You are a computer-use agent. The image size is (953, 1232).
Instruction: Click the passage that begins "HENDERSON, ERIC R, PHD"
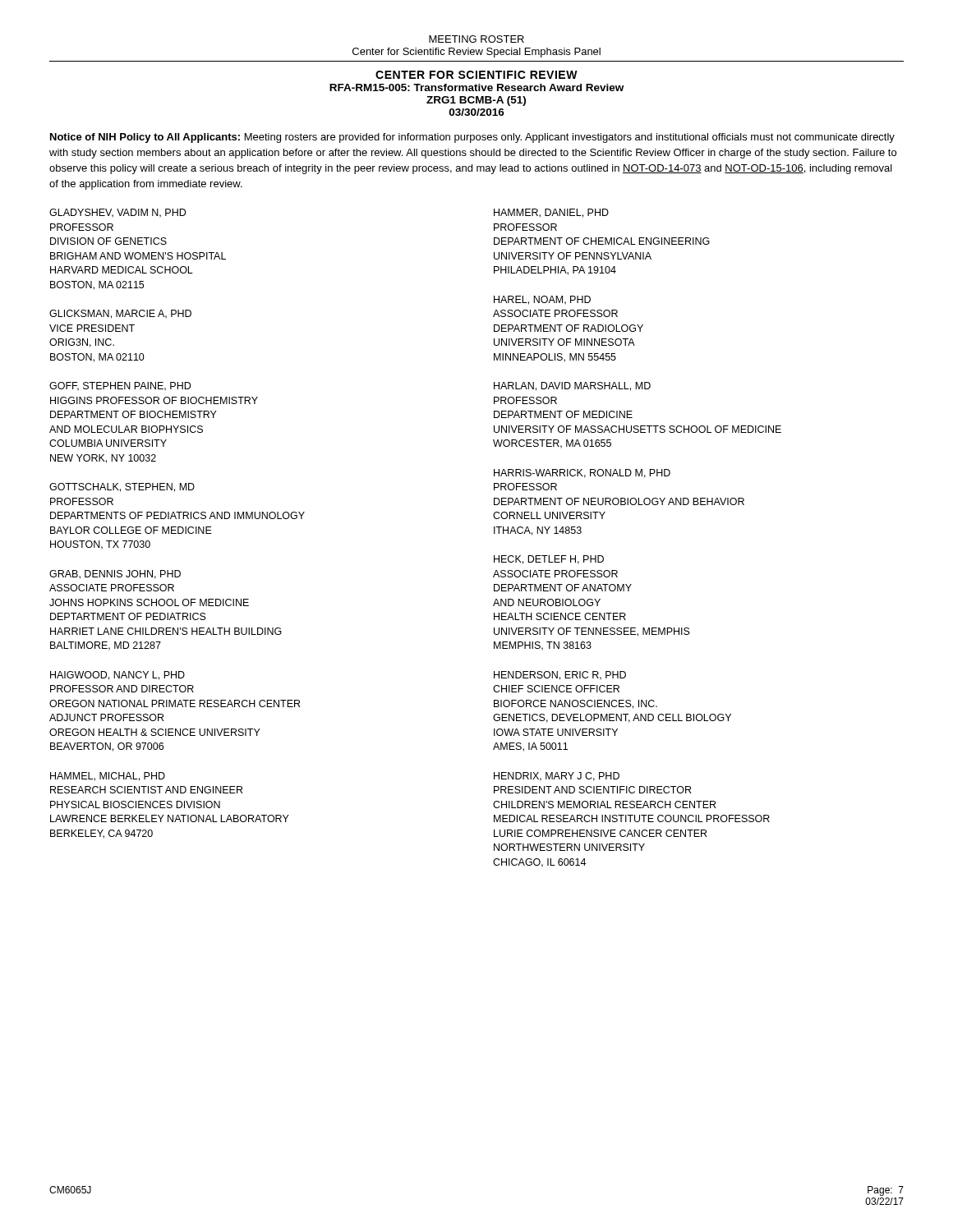(612, 711)
